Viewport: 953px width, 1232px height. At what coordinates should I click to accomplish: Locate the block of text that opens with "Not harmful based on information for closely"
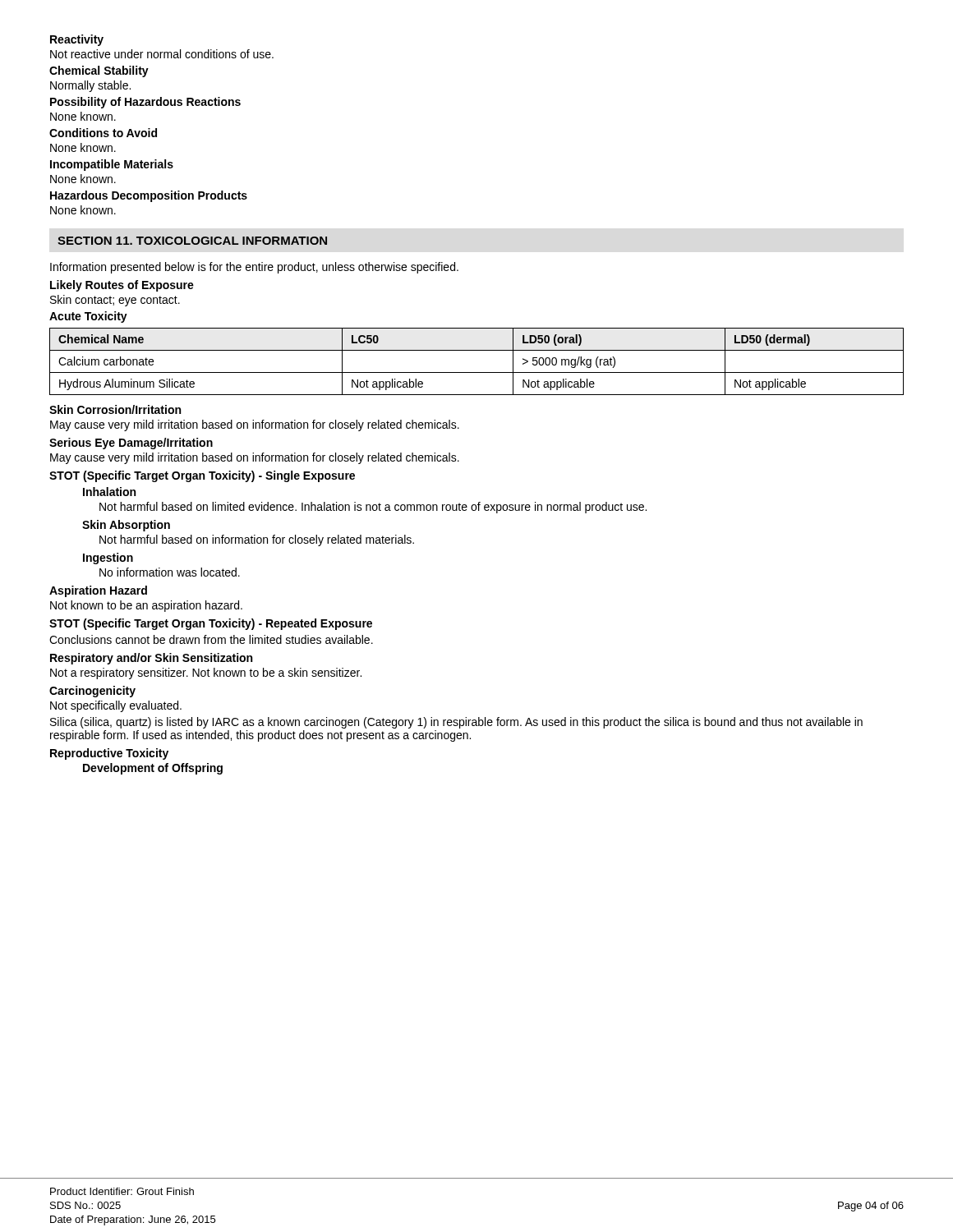point(257,540)
